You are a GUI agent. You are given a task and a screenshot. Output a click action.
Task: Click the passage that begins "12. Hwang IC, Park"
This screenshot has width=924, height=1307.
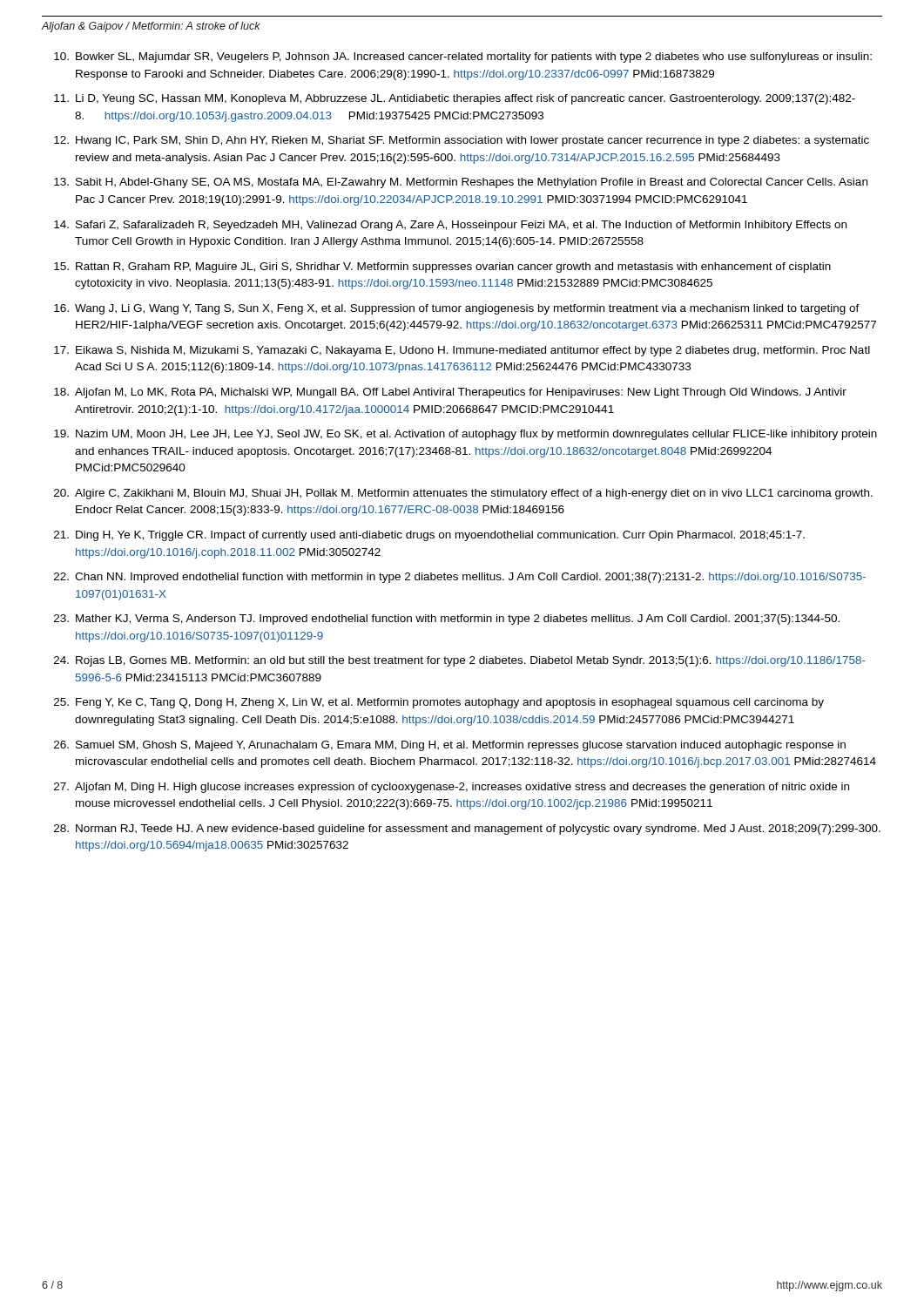(x=462, y=149)
